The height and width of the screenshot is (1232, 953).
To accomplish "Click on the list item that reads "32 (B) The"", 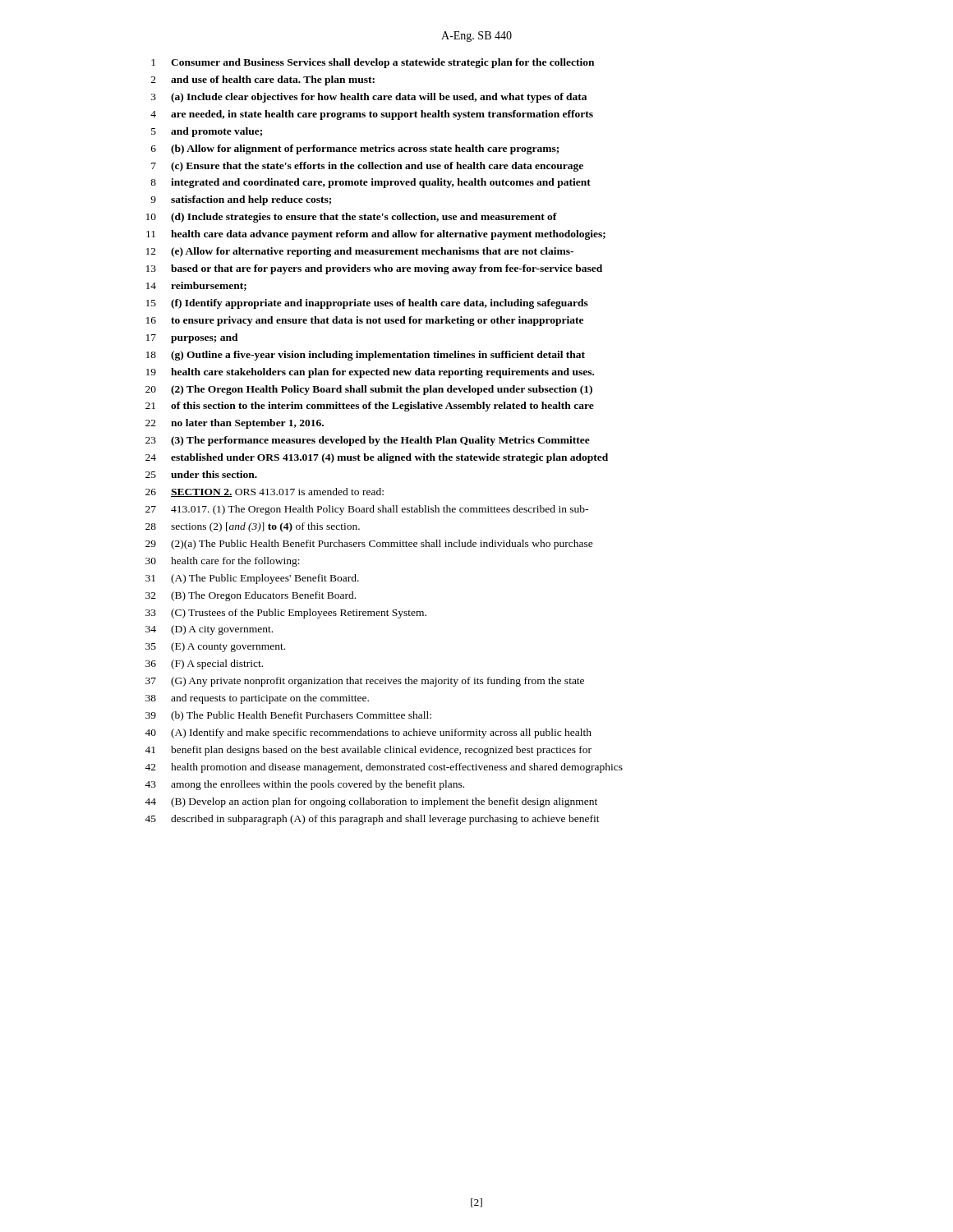I will (251, 596).
